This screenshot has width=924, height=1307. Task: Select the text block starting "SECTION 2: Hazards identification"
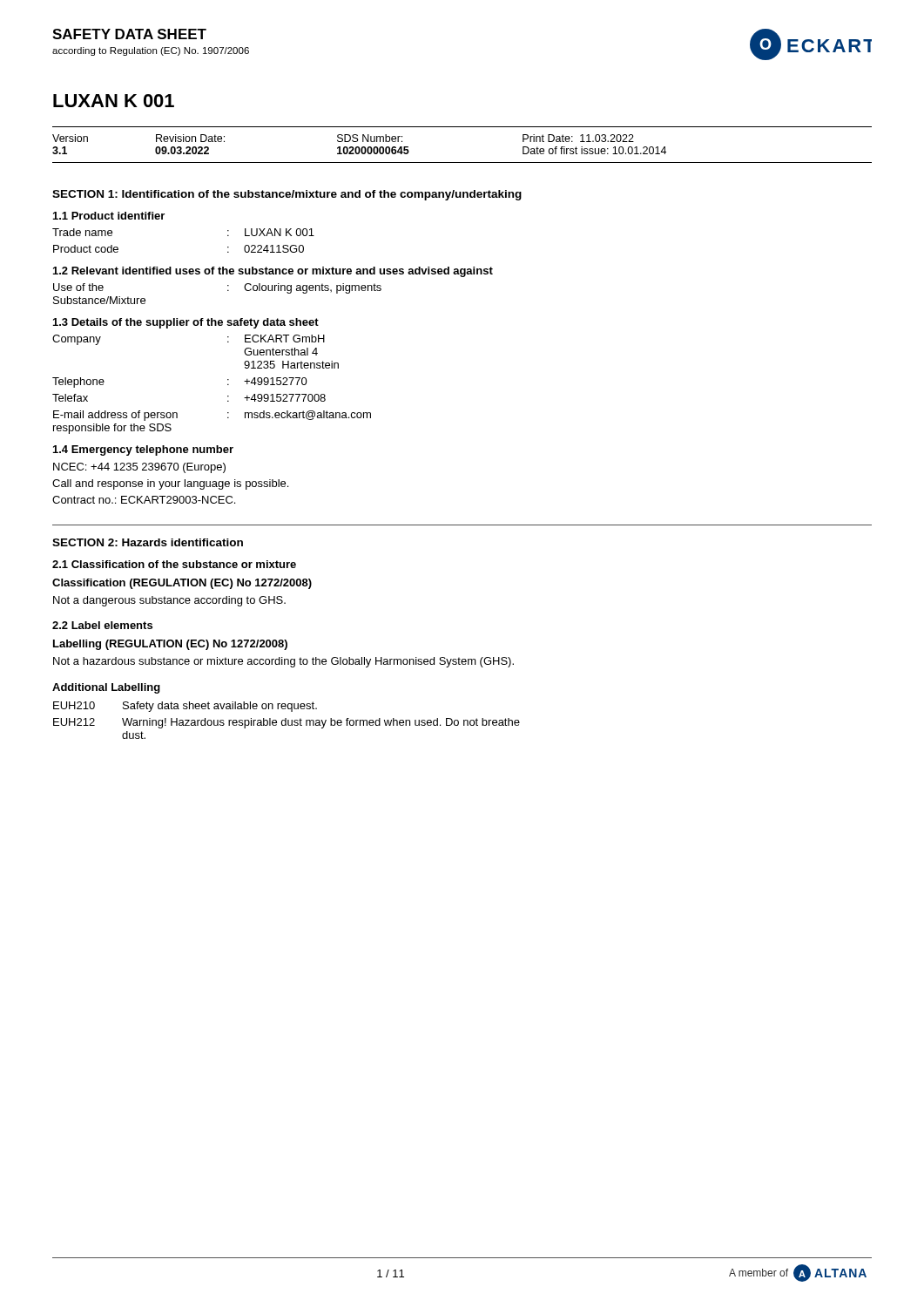(148, 542)
